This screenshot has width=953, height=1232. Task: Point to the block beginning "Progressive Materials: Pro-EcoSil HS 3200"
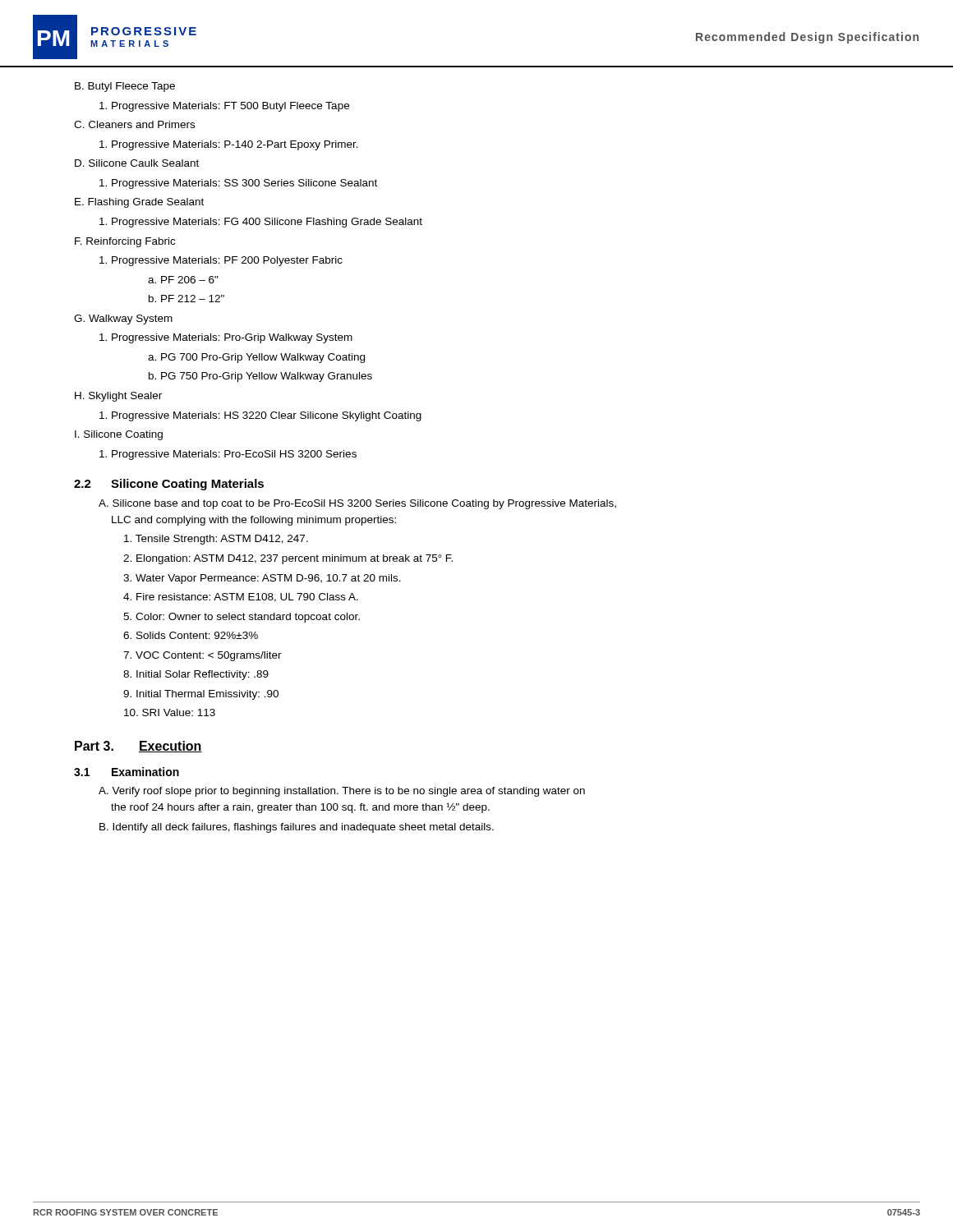pyautogui.click(x=228, y=453)
